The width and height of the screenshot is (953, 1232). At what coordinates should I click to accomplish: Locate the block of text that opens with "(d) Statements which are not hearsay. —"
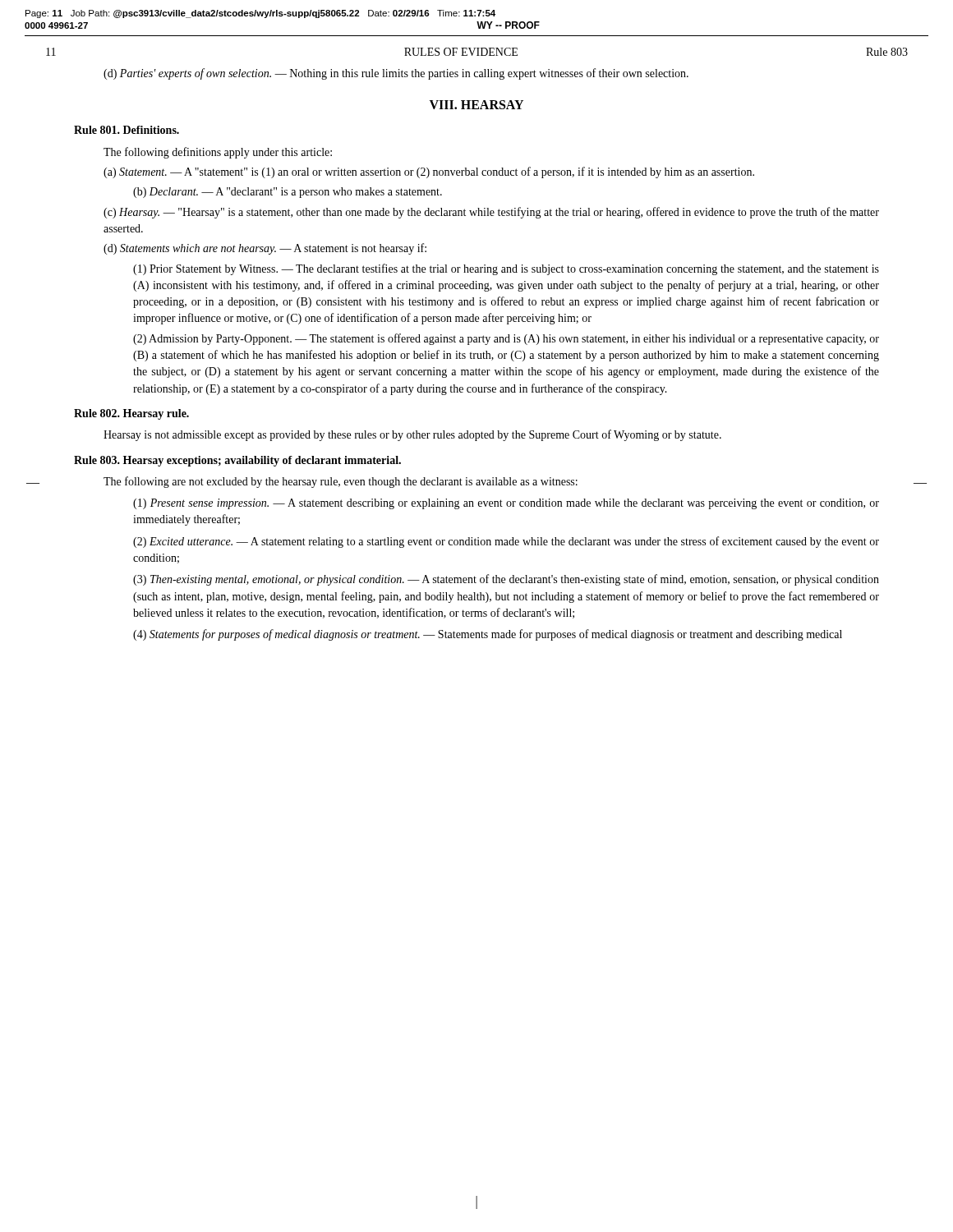pos(265,249)
